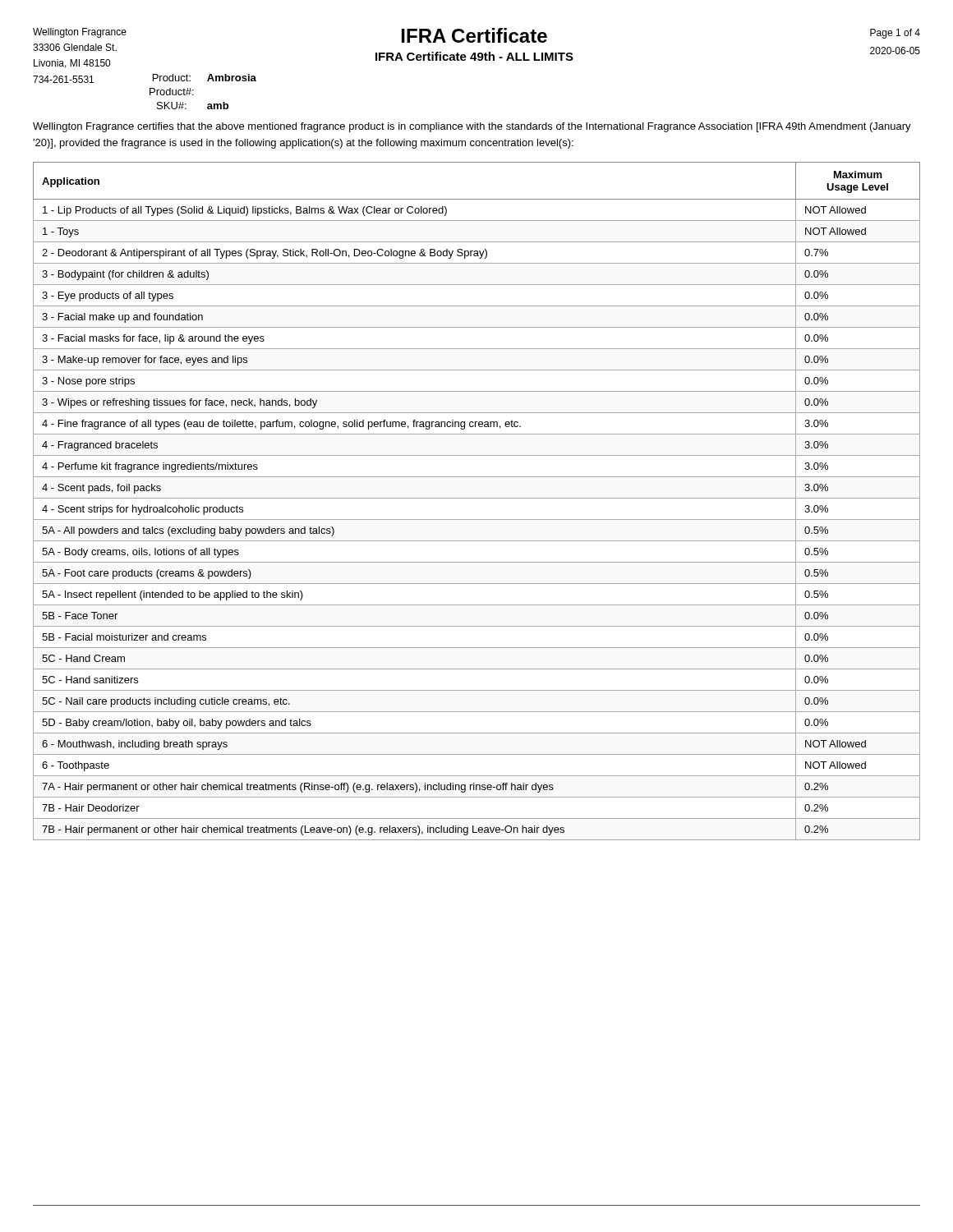The height and width of the screenshot is (1232, 953).
Task: Find the text block containing "Wellington Fragrance certifies that the above mentioned fragrance"
Action: [x=472, y=134]
